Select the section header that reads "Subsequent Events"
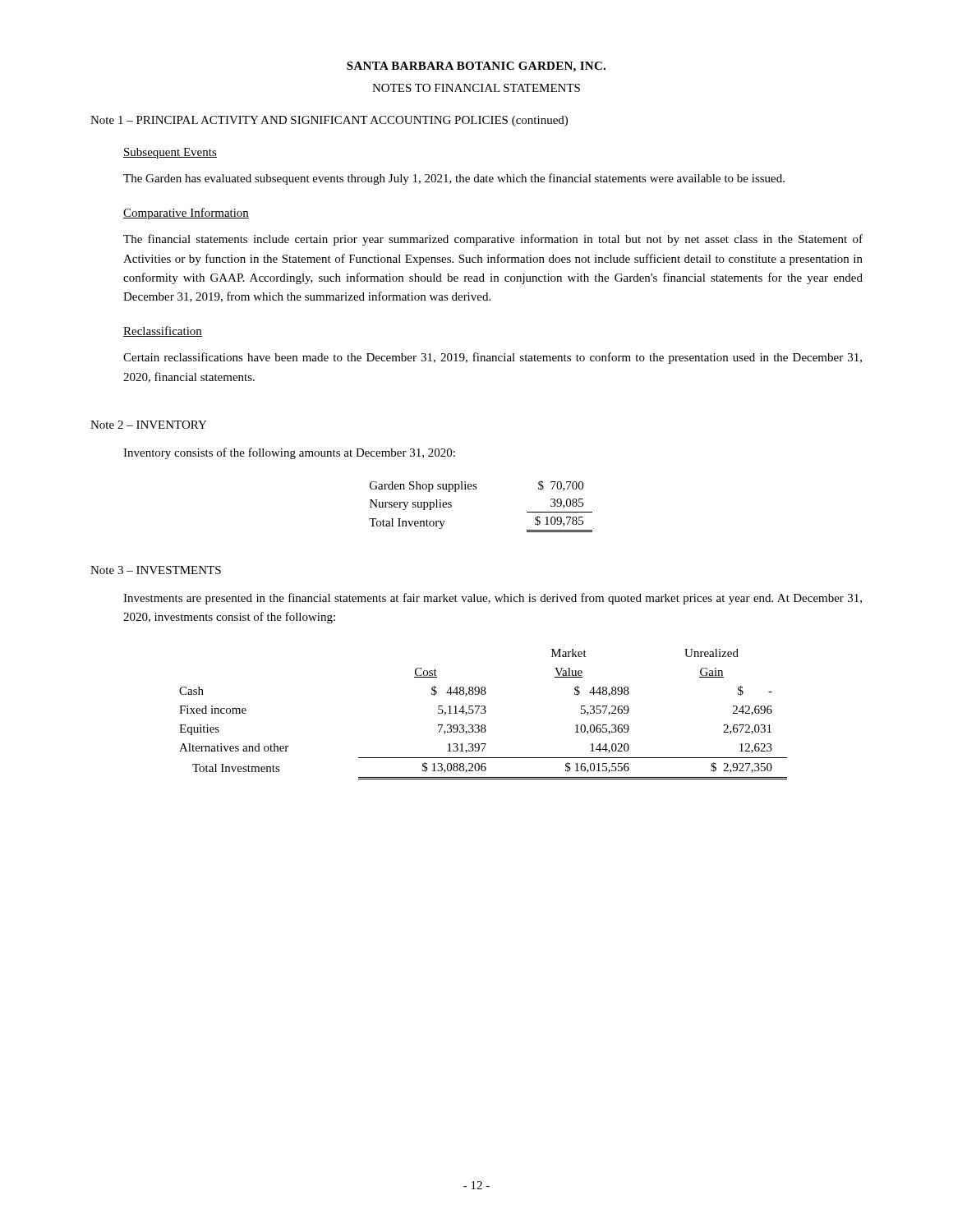The image size is (953, 1232). point(170,152)
